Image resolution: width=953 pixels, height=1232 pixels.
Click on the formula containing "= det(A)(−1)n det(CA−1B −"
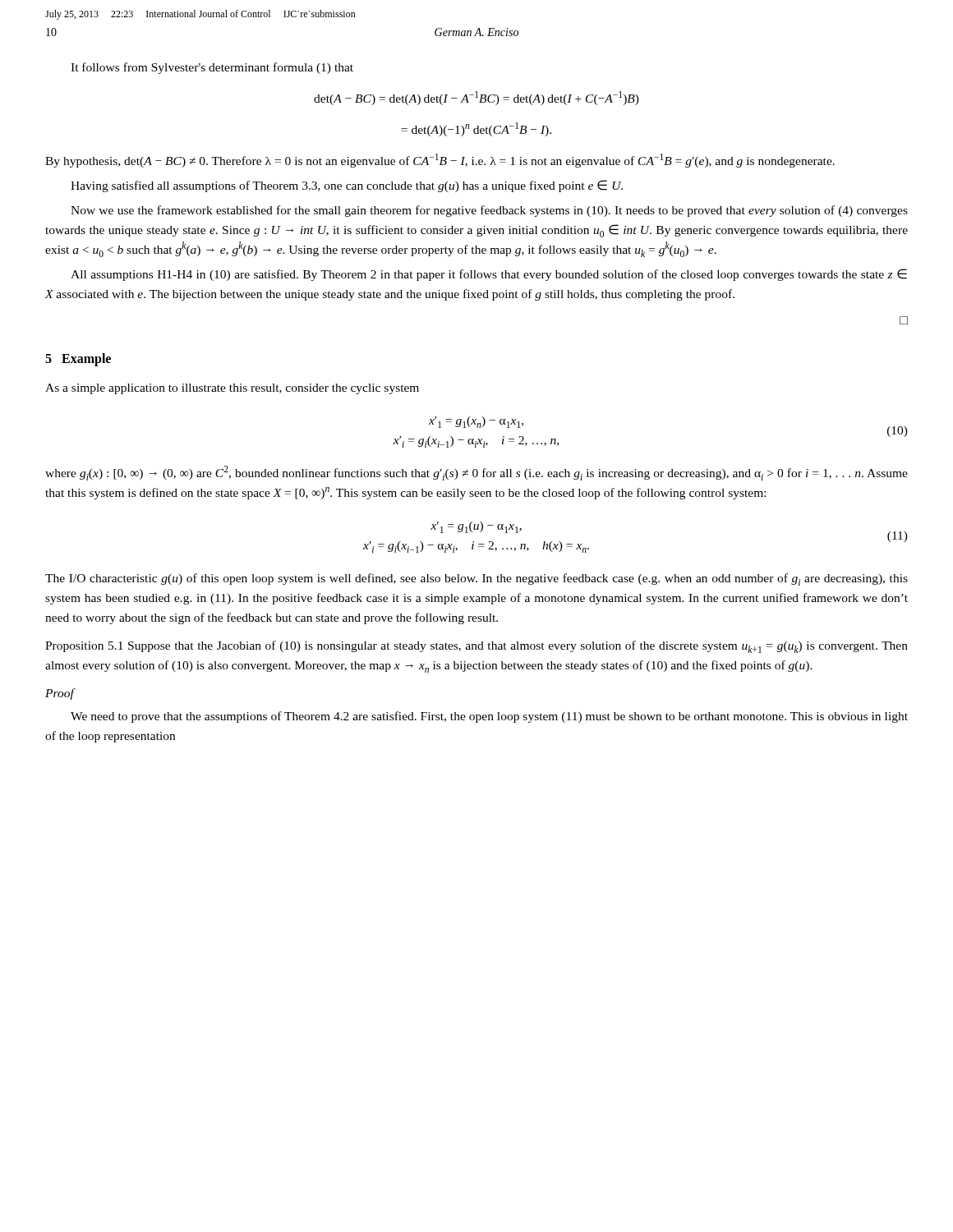(476, 128)
